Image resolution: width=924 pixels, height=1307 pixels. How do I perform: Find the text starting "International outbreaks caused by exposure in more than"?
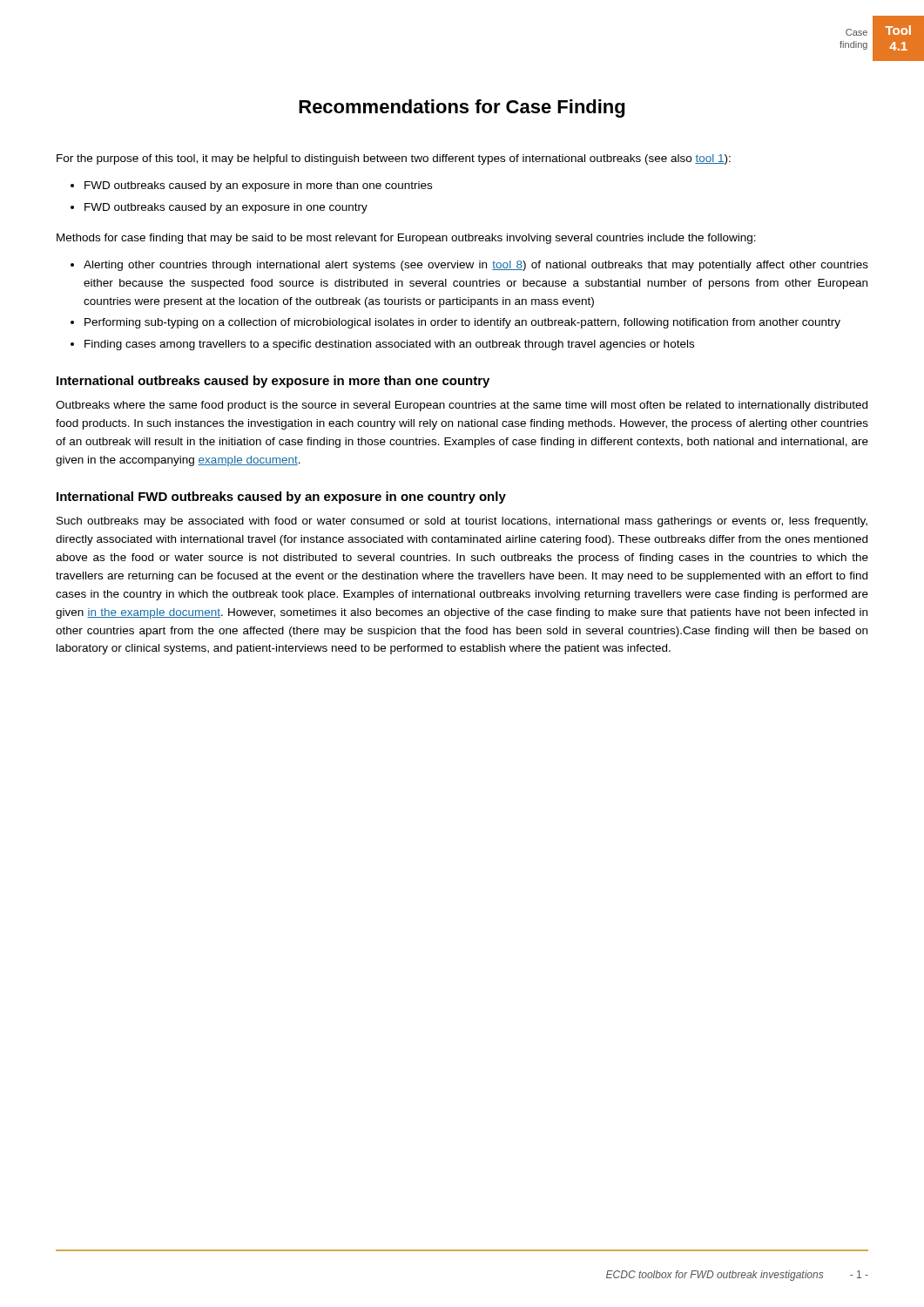pyautogui.click(x=273, y=381)
